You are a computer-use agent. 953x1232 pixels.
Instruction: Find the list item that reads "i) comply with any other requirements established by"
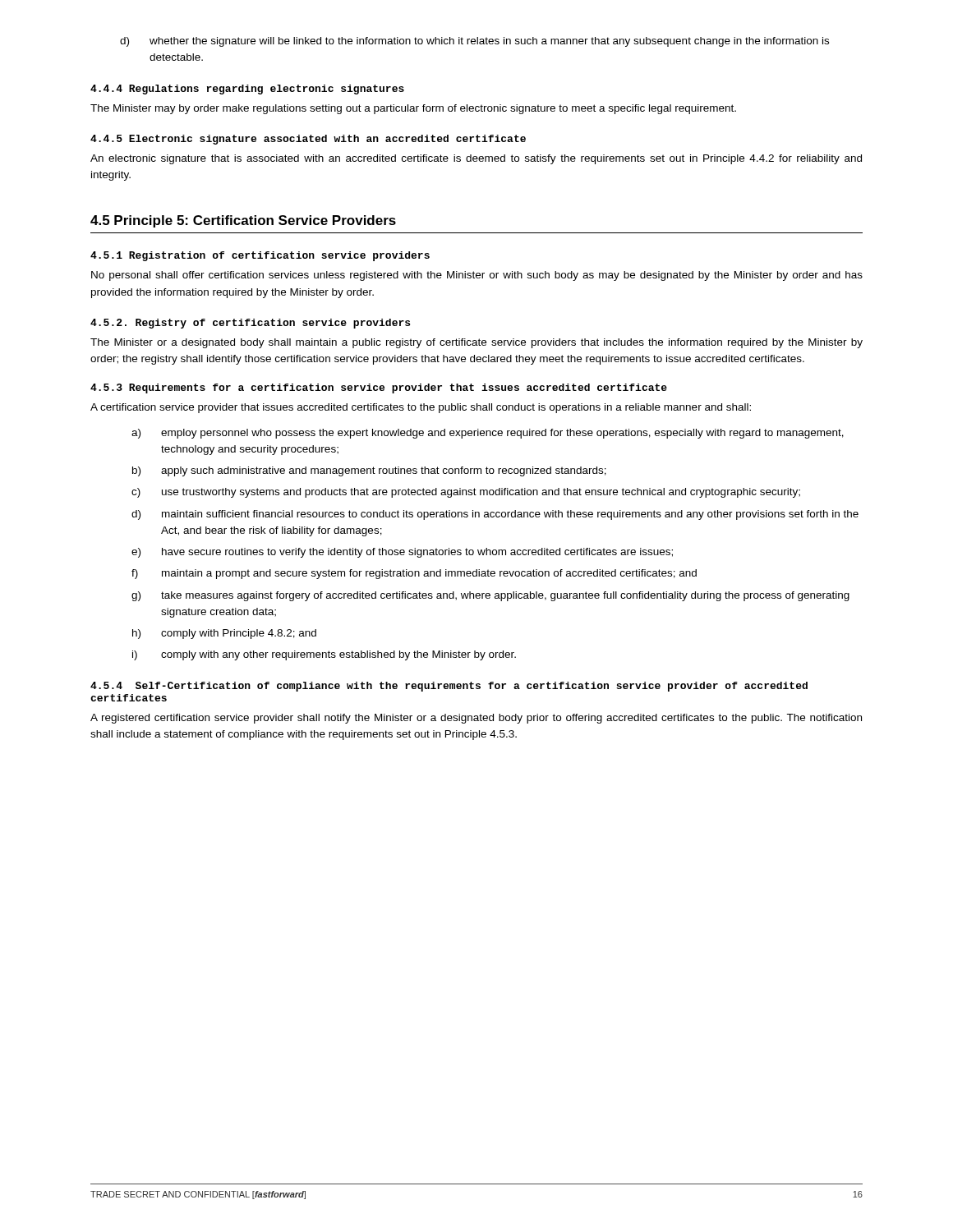[x=476, y=655]
